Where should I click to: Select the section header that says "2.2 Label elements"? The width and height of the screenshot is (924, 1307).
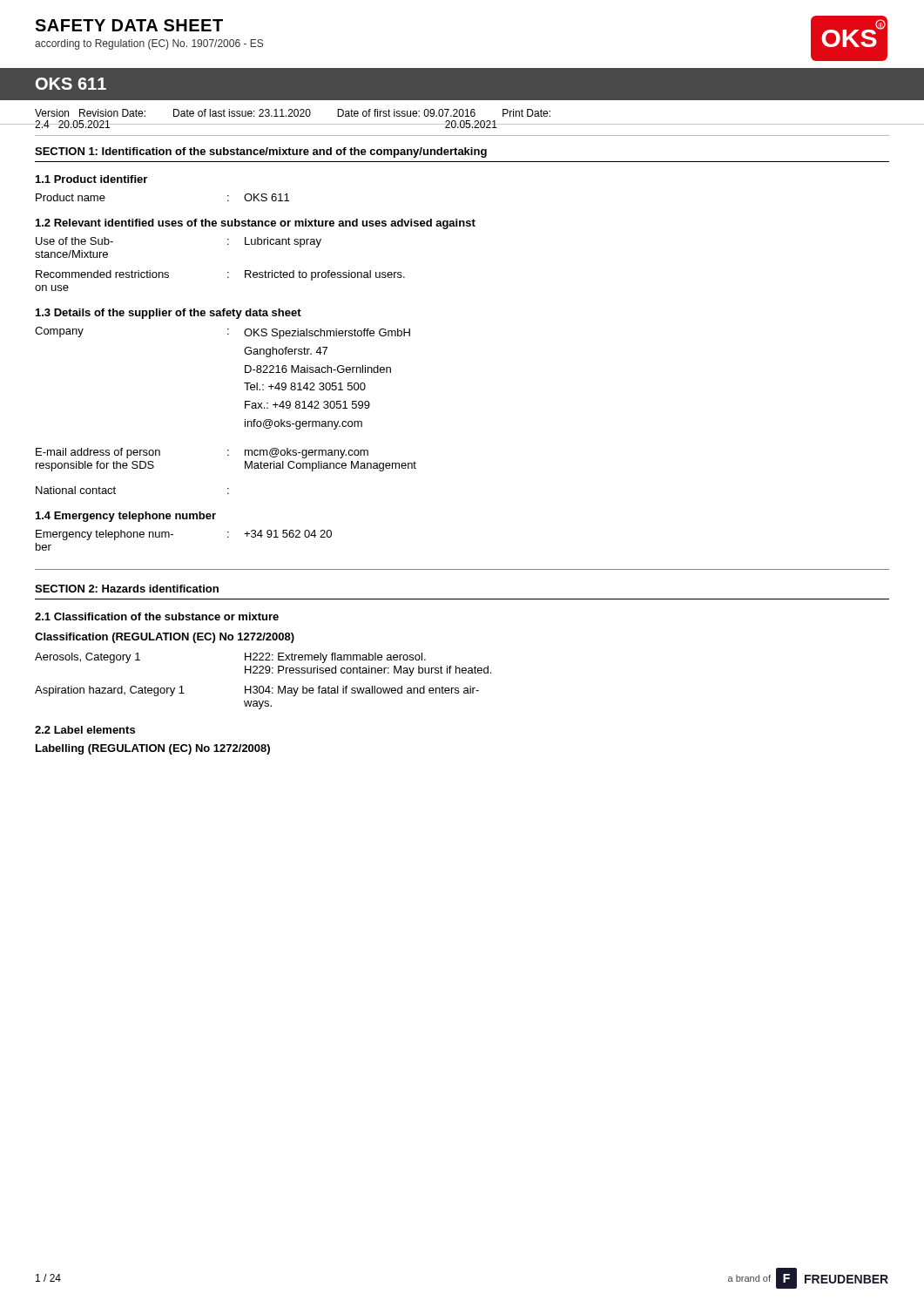point(85,730)
